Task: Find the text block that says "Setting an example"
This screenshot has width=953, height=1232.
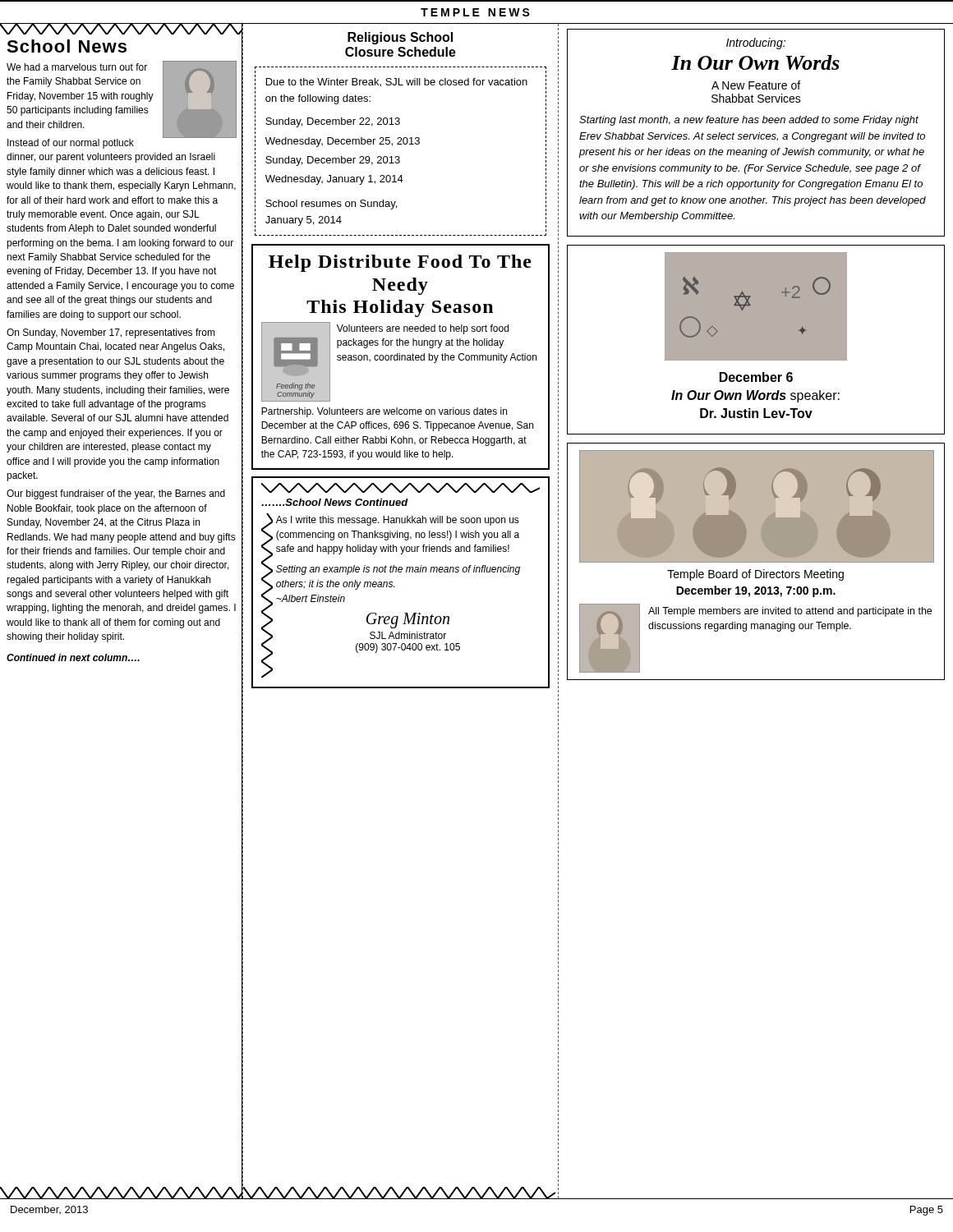Action: [398, 584]
